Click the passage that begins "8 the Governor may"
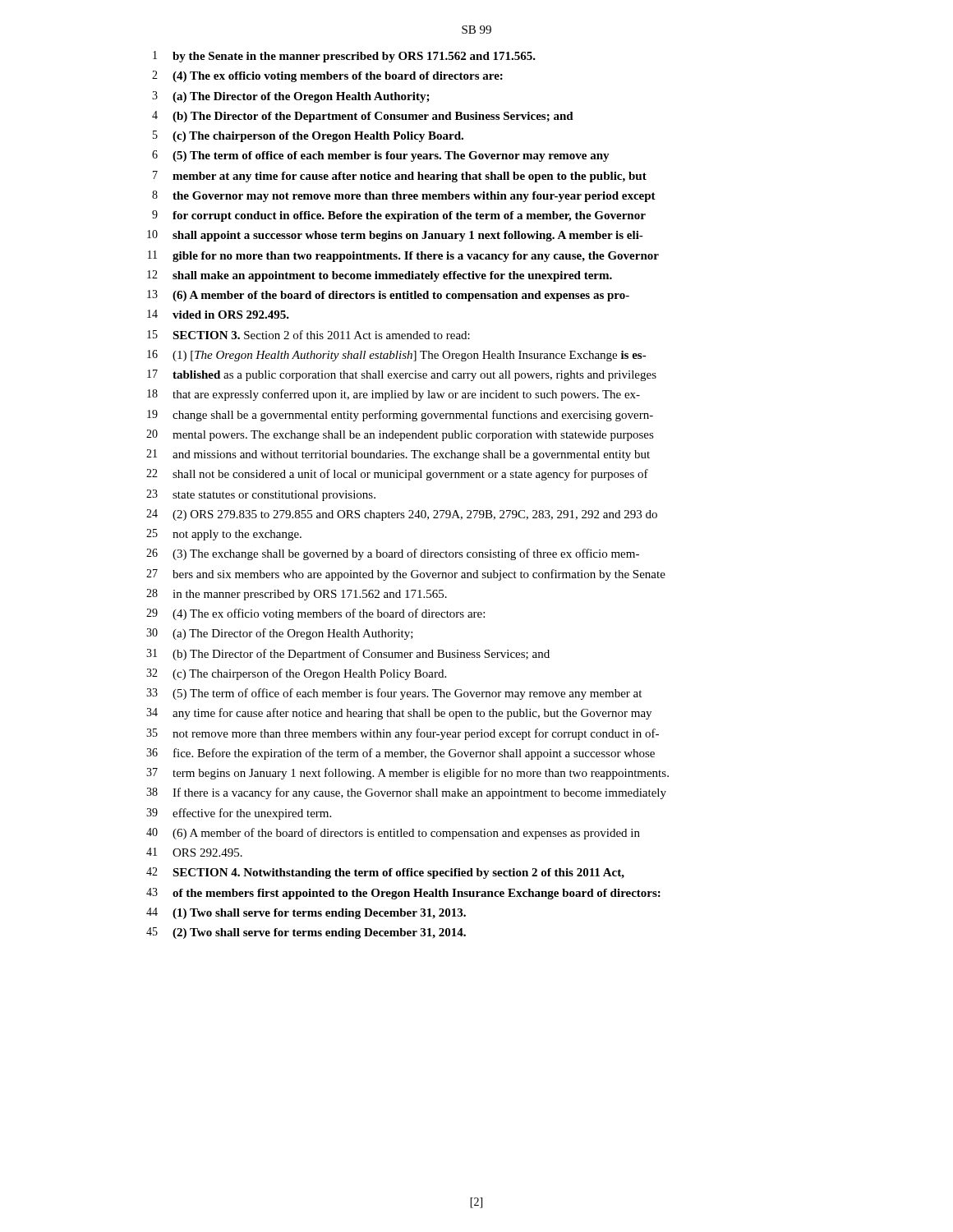The width and height of the screenshot is (953, 1232). click(476, 196)
